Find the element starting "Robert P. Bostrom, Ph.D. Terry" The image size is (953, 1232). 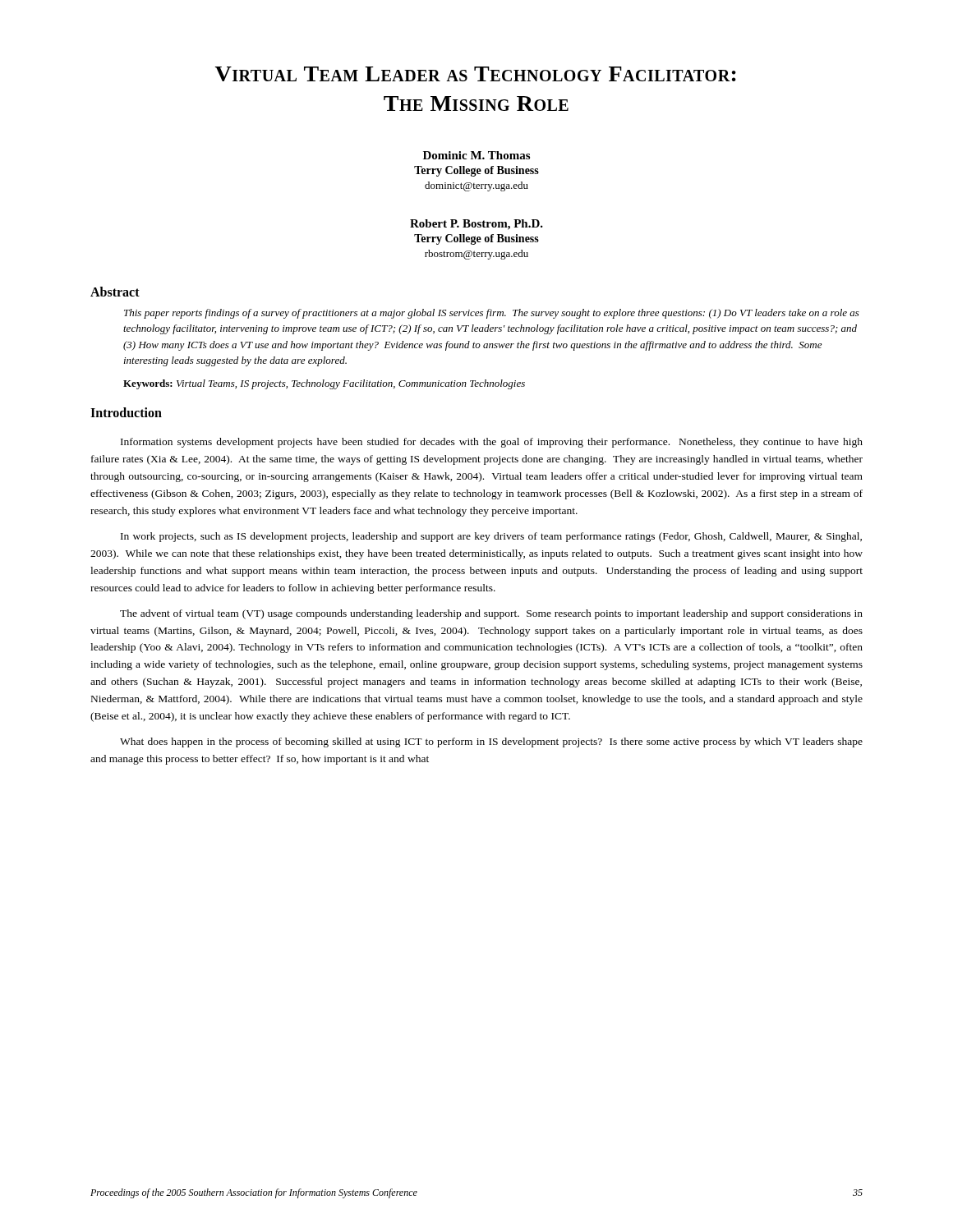tap(476, 238)
